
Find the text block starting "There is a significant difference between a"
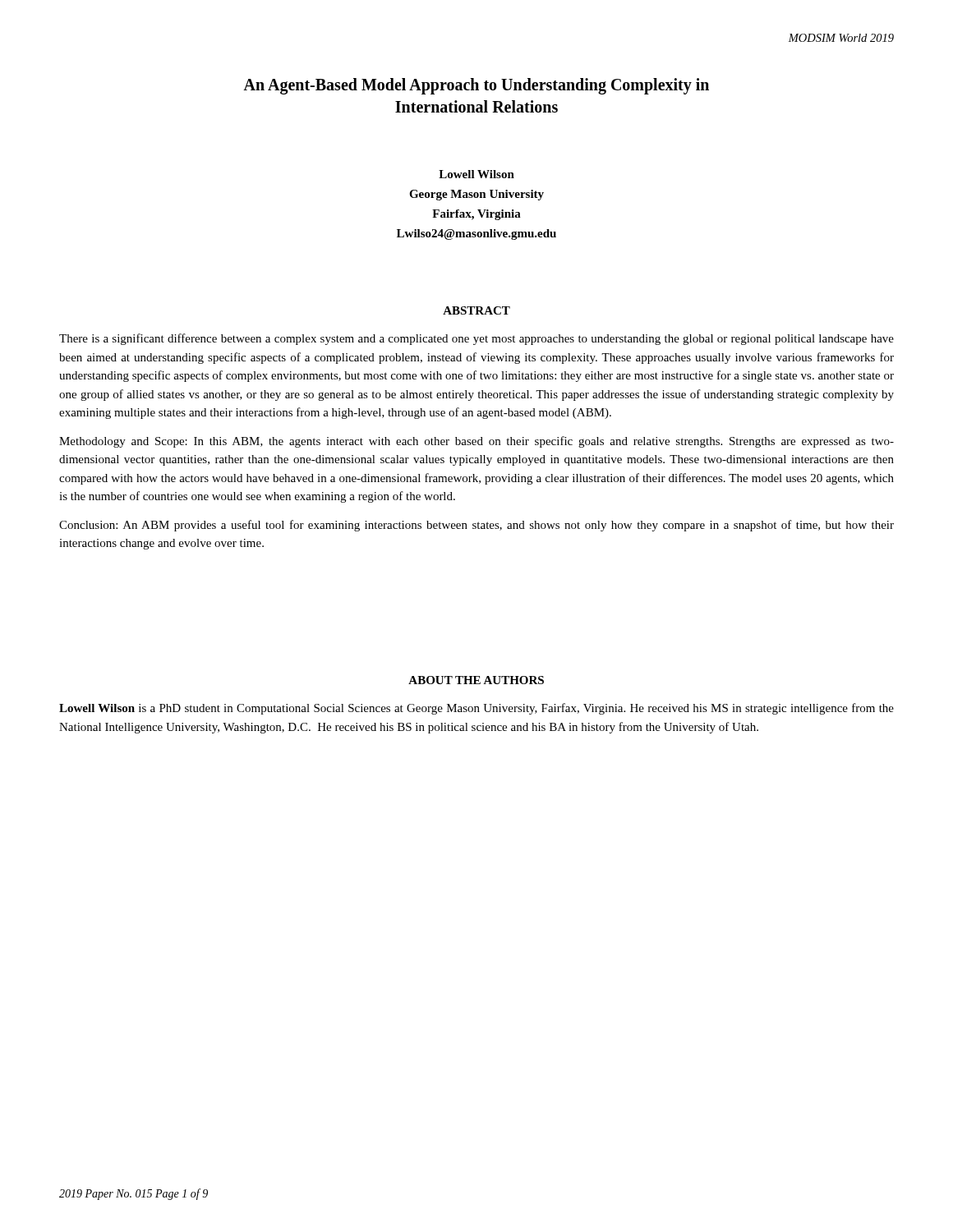point(476,441)
